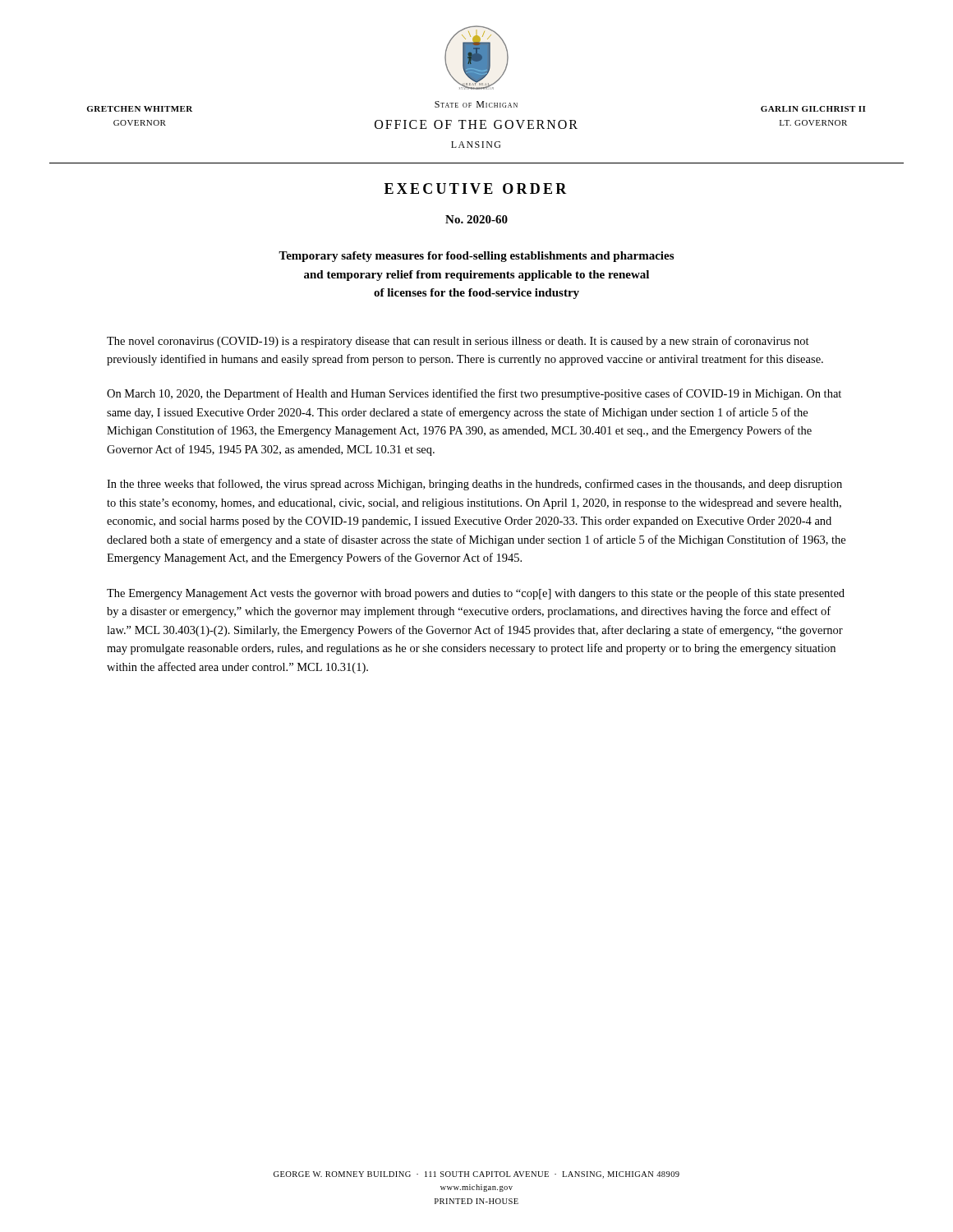Viewport: 953px width, 1232px height.
Task: Point to the section header beginning "Temporary safety measures for food-selling"
Action: point(476,274)
